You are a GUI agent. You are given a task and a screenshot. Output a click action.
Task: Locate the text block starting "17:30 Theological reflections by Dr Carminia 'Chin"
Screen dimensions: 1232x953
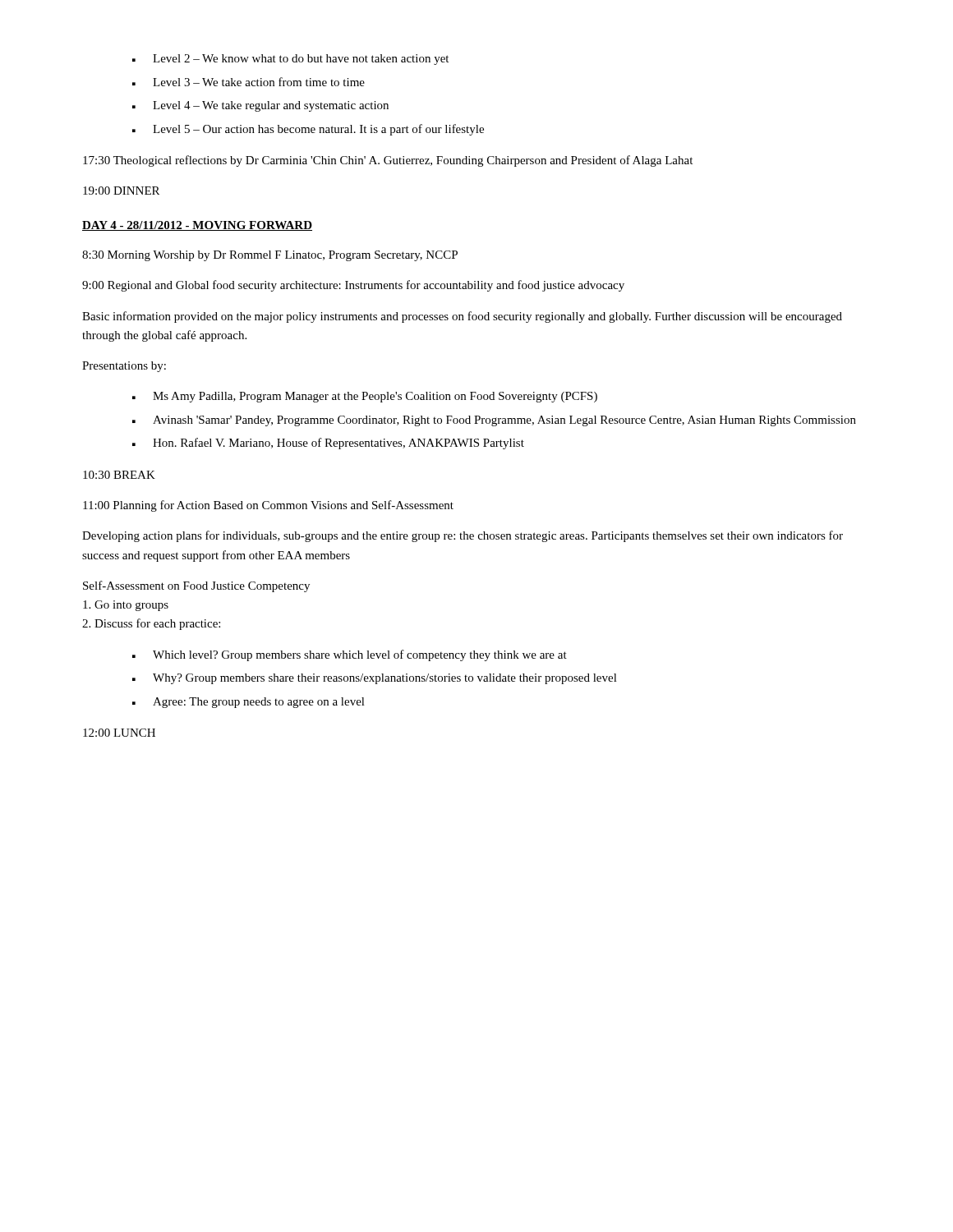tap(387, 160)
